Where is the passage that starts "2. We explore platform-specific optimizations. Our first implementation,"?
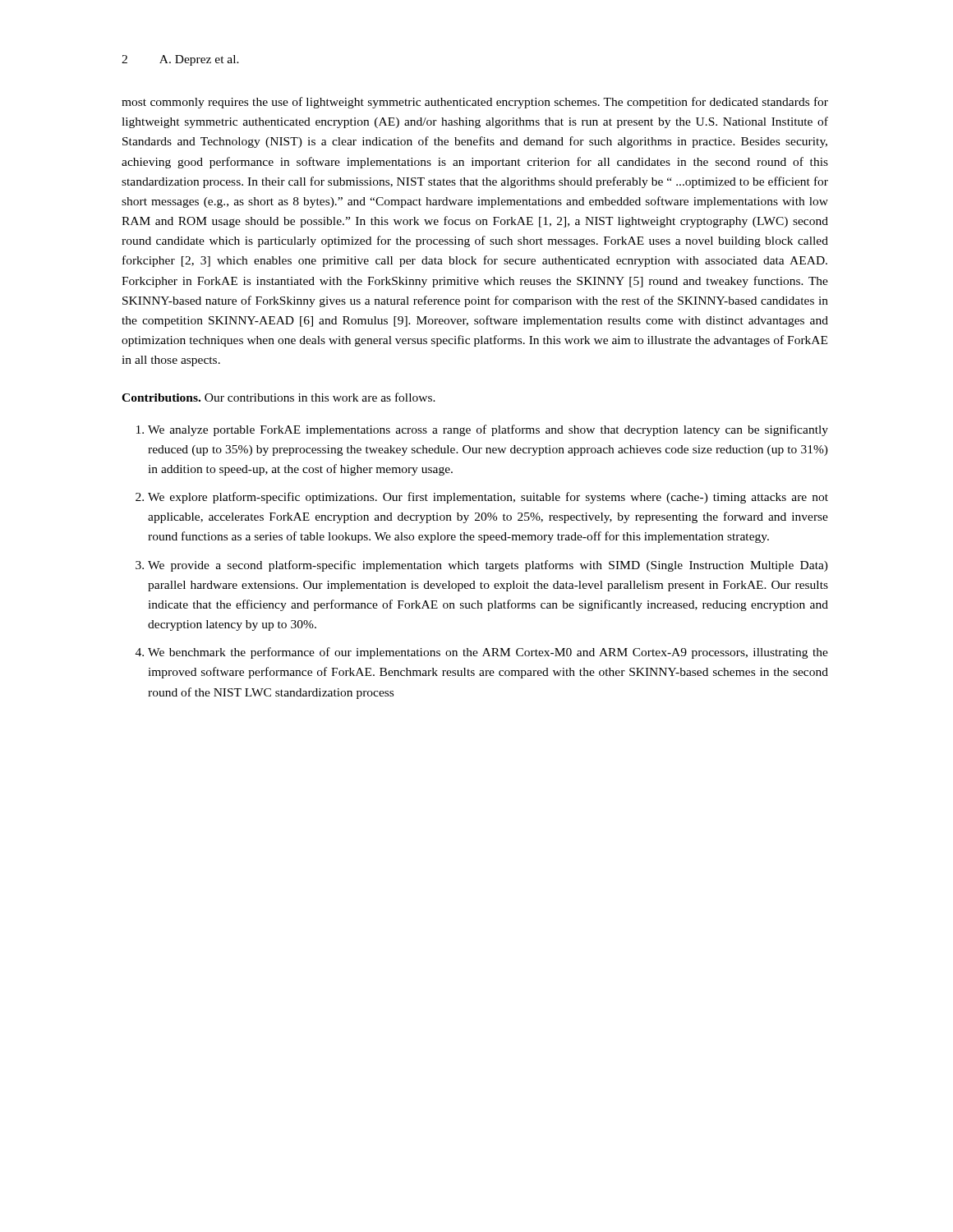This screenshot has height=1232, width=953. click(x=475, y=517)
